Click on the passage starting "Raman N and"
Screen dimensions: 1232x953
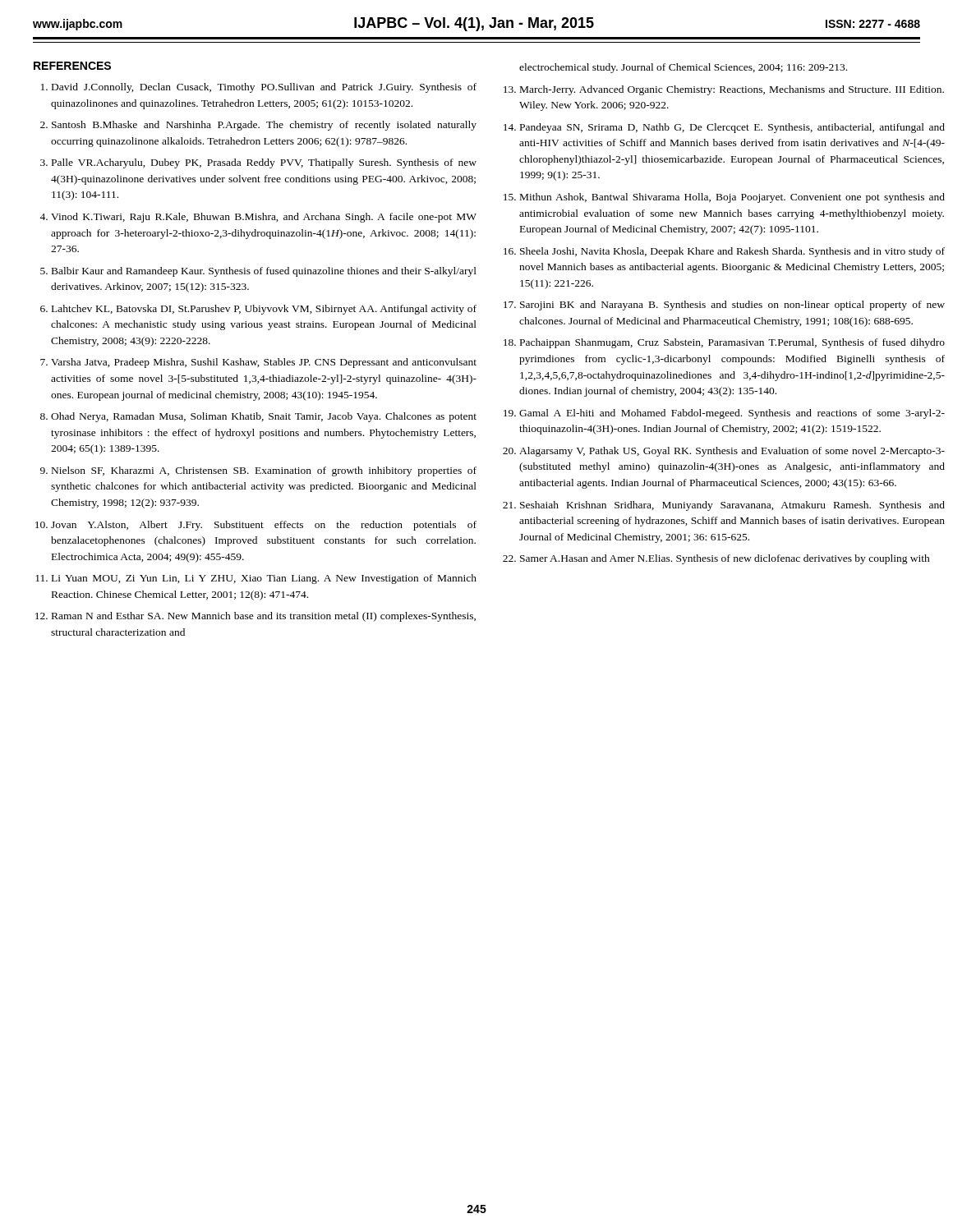(264, 624)
